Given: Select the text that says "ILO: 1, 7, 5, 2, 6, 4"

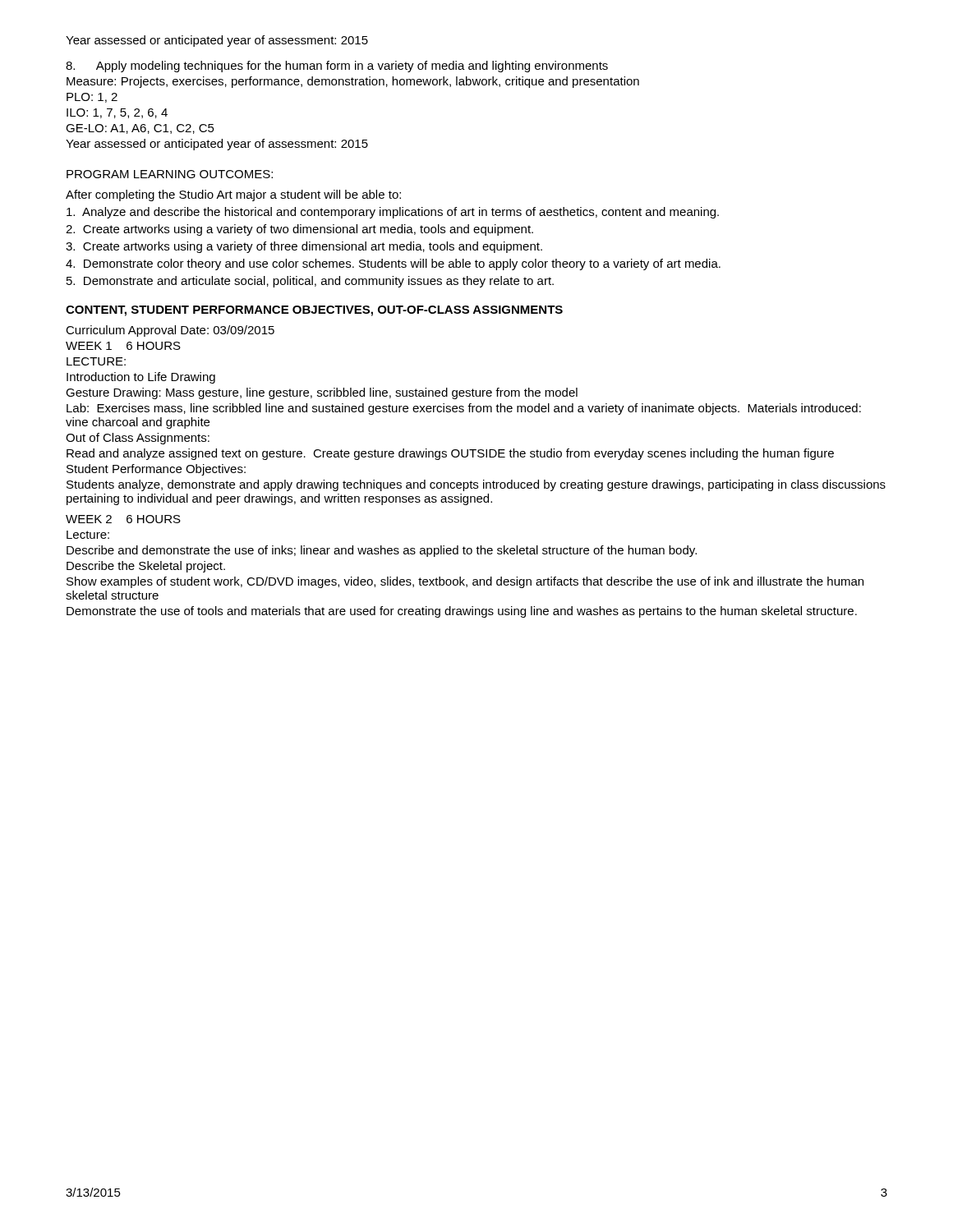Looking at the screenshot, I should (117, 112).
